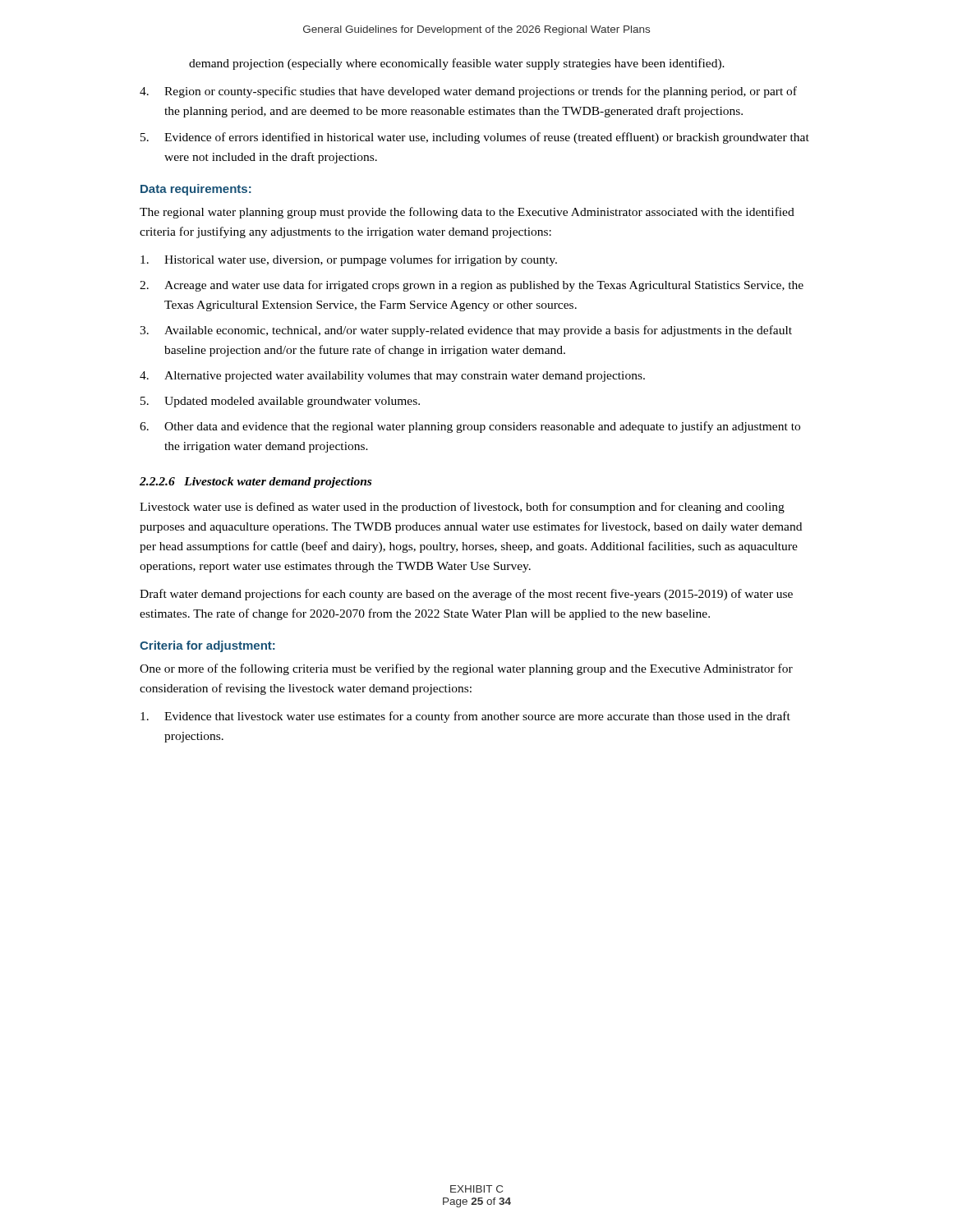Viewport: 953px width, 1232px height.
Task: Click on the section header that says "Criteria for adjustment:"
Action: [x=208, y=645]
